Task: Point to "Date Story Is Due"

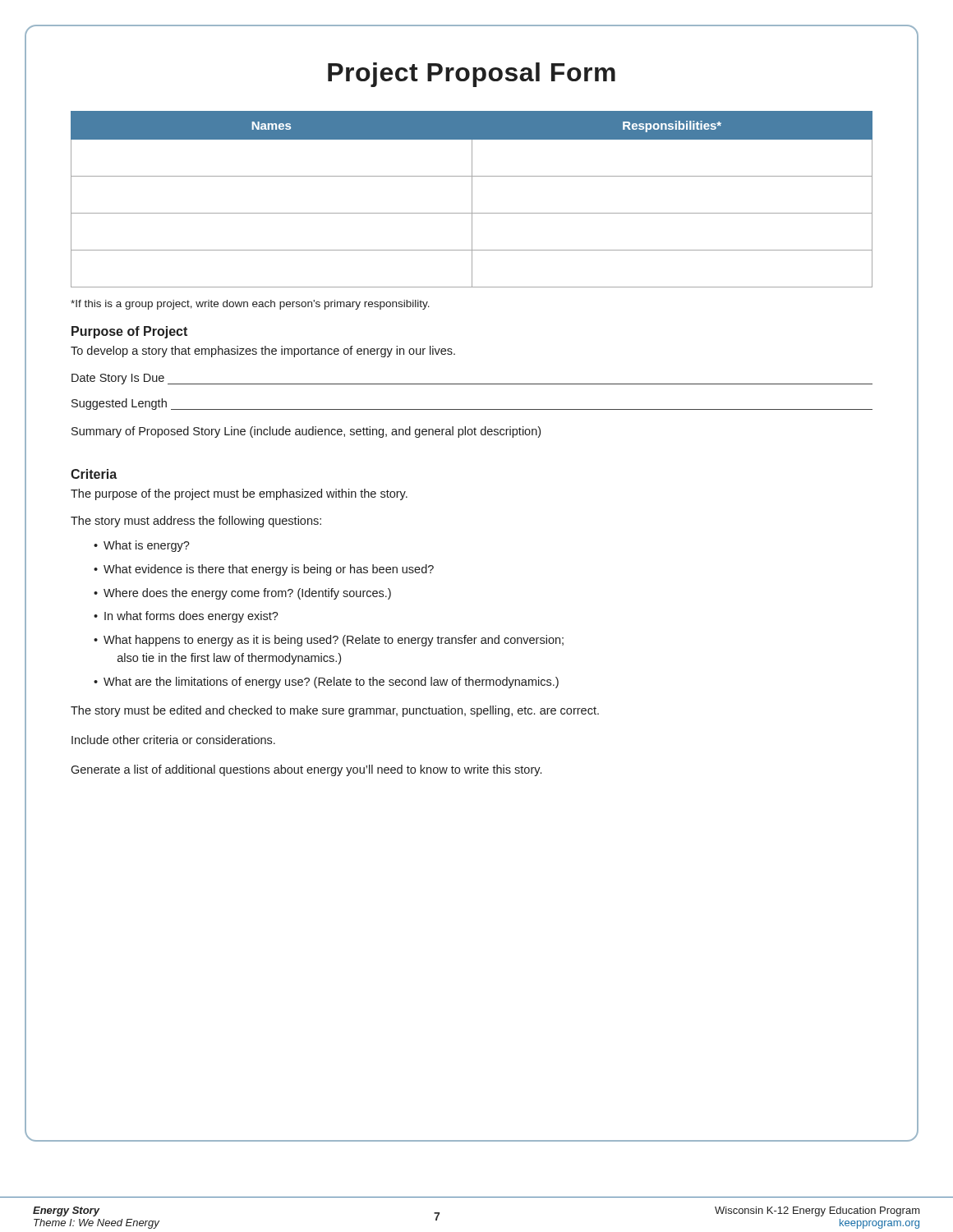Action: (x=472, y=377)
